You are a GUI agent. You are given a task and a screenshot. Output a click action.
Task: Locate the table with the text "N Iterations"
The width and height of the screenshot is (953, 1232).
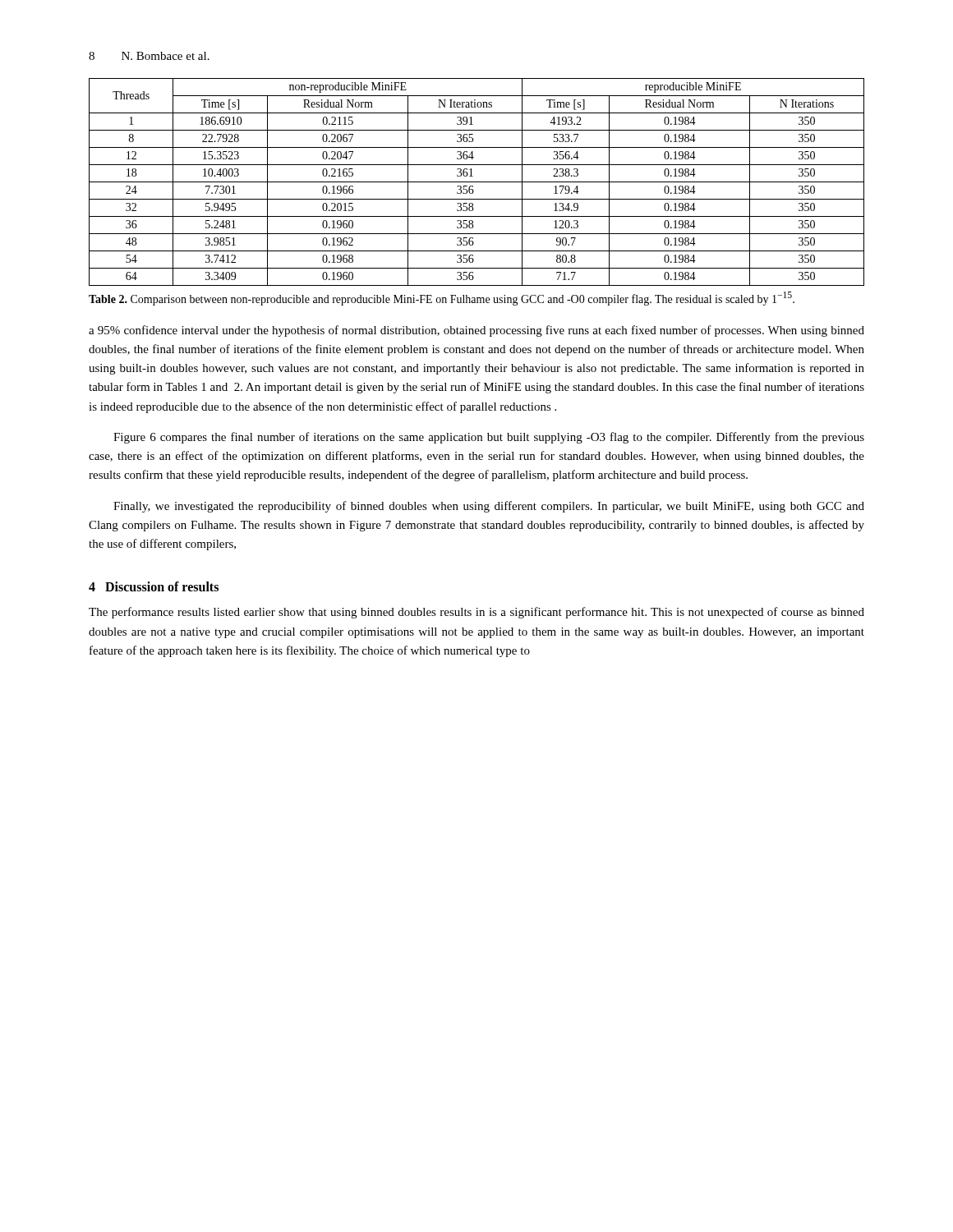[x=476, y=182]
